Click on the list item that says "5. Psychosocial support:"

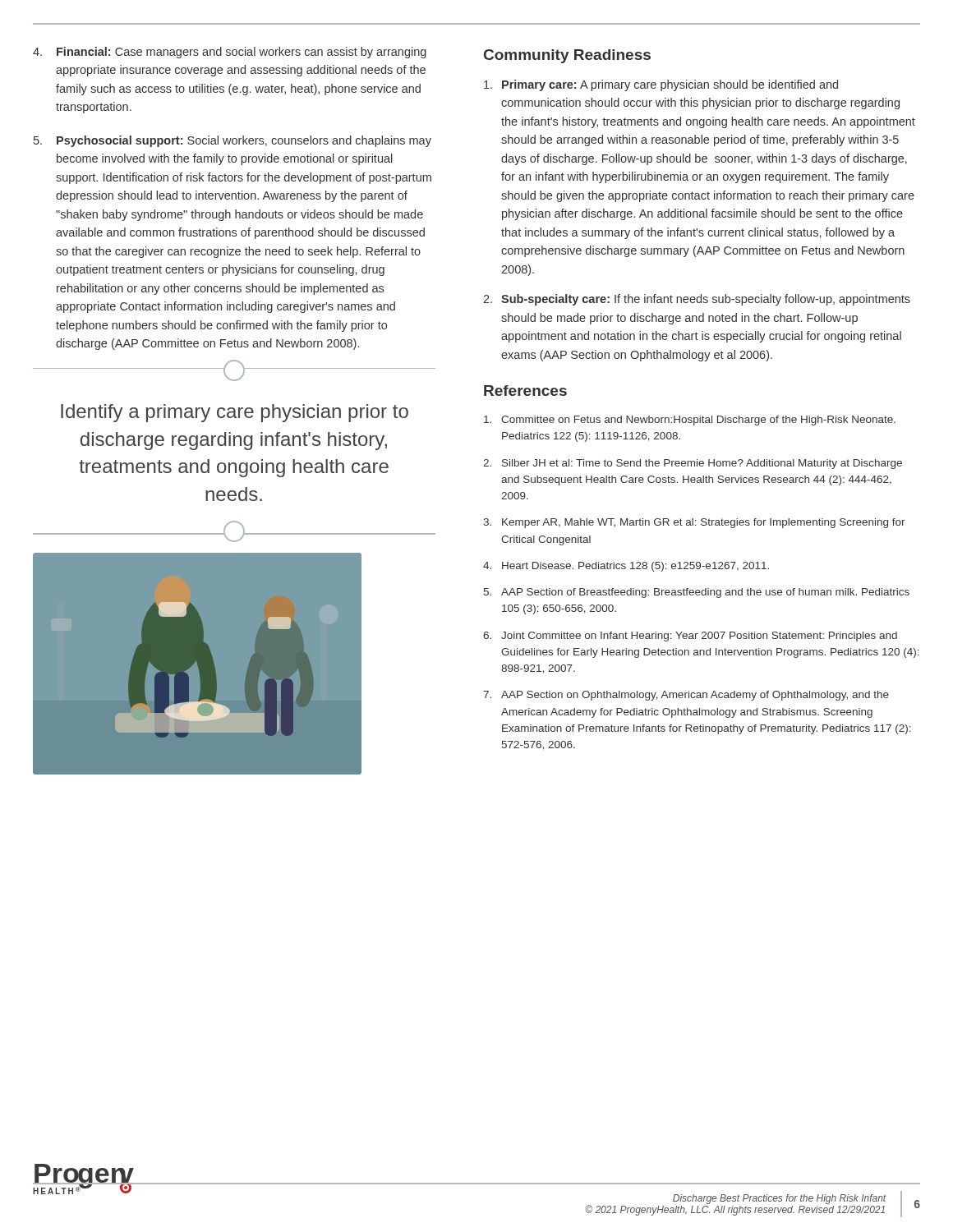pos(234,242)
